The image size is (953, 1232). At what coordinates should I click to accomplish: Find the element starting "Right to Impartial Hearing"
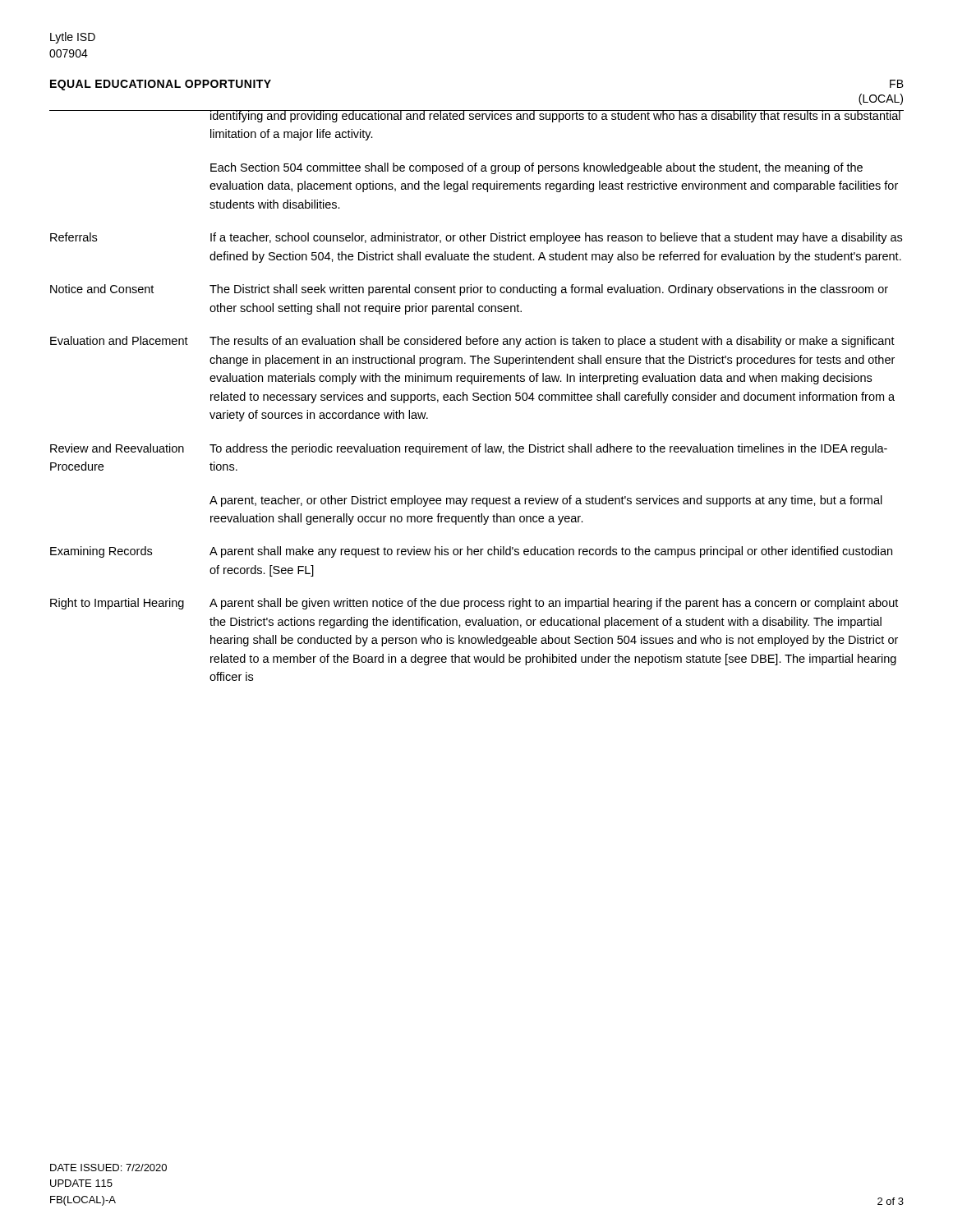[117, 603]
